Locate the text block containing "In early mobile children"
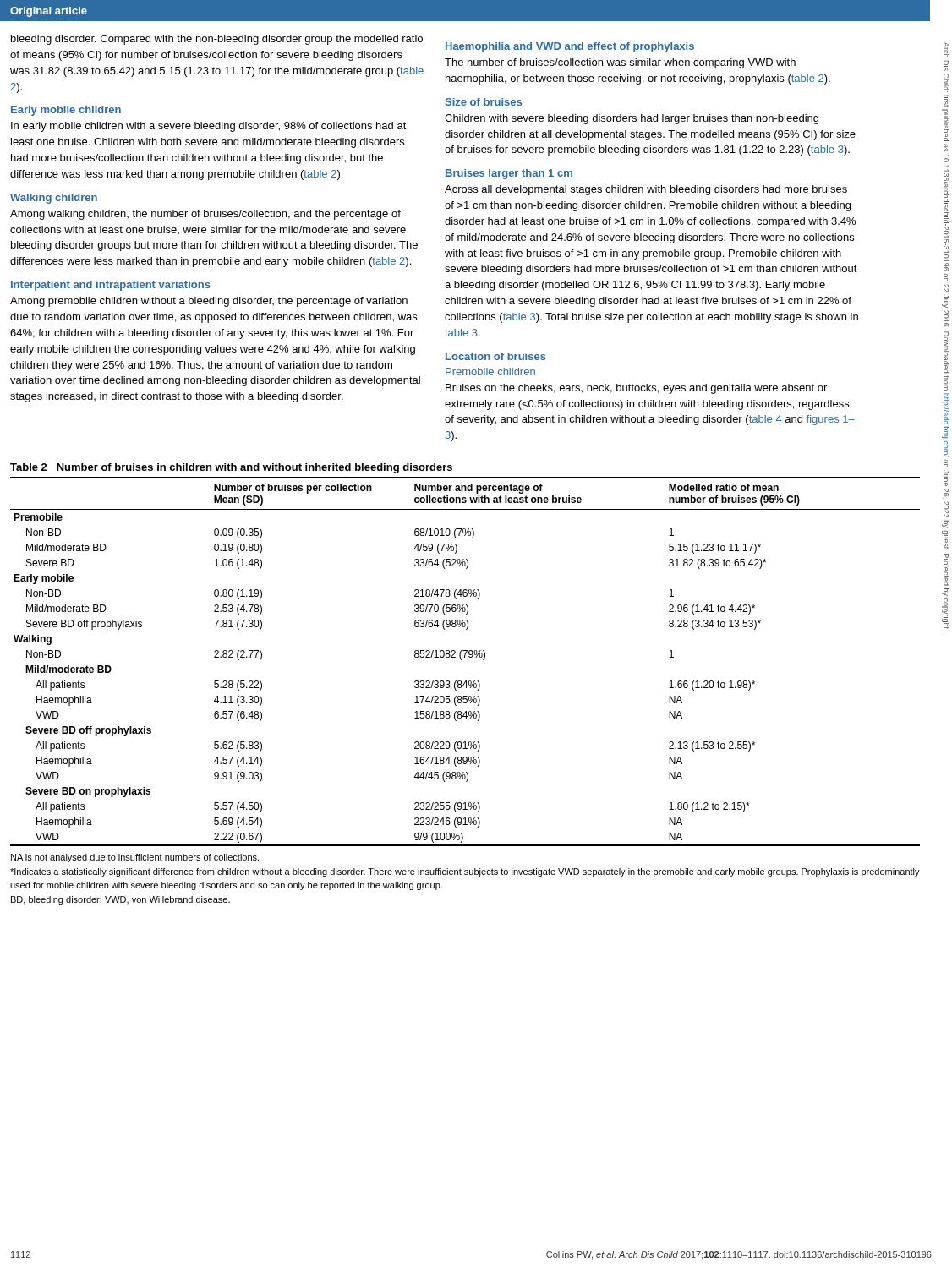The width and height of the screenshot is (952, 1268). 217,151
